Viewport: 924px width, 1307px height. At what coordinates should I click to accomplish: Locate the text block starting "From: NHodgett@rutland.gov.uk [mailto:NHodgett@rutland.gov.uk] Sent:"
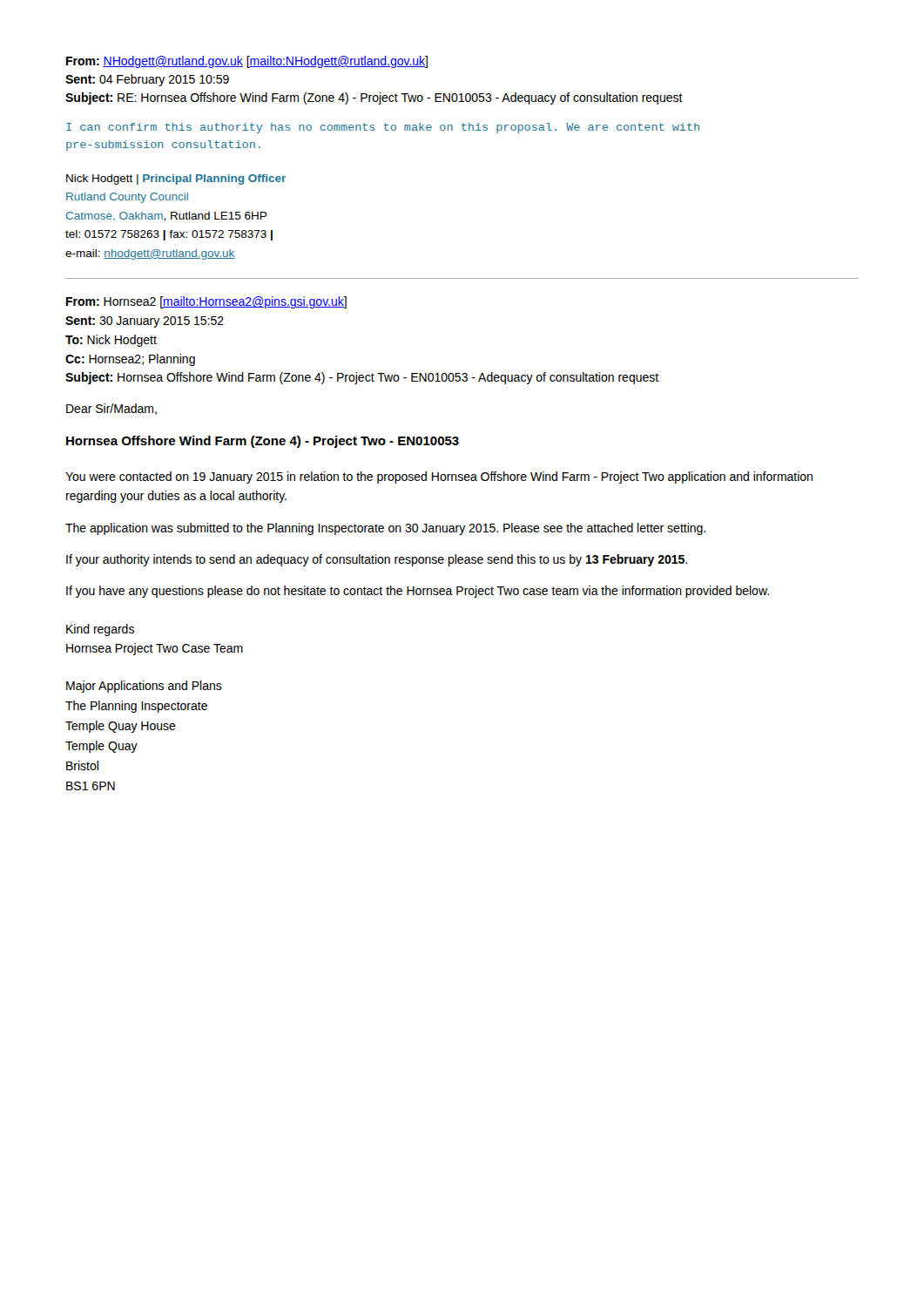click(247, 62)
